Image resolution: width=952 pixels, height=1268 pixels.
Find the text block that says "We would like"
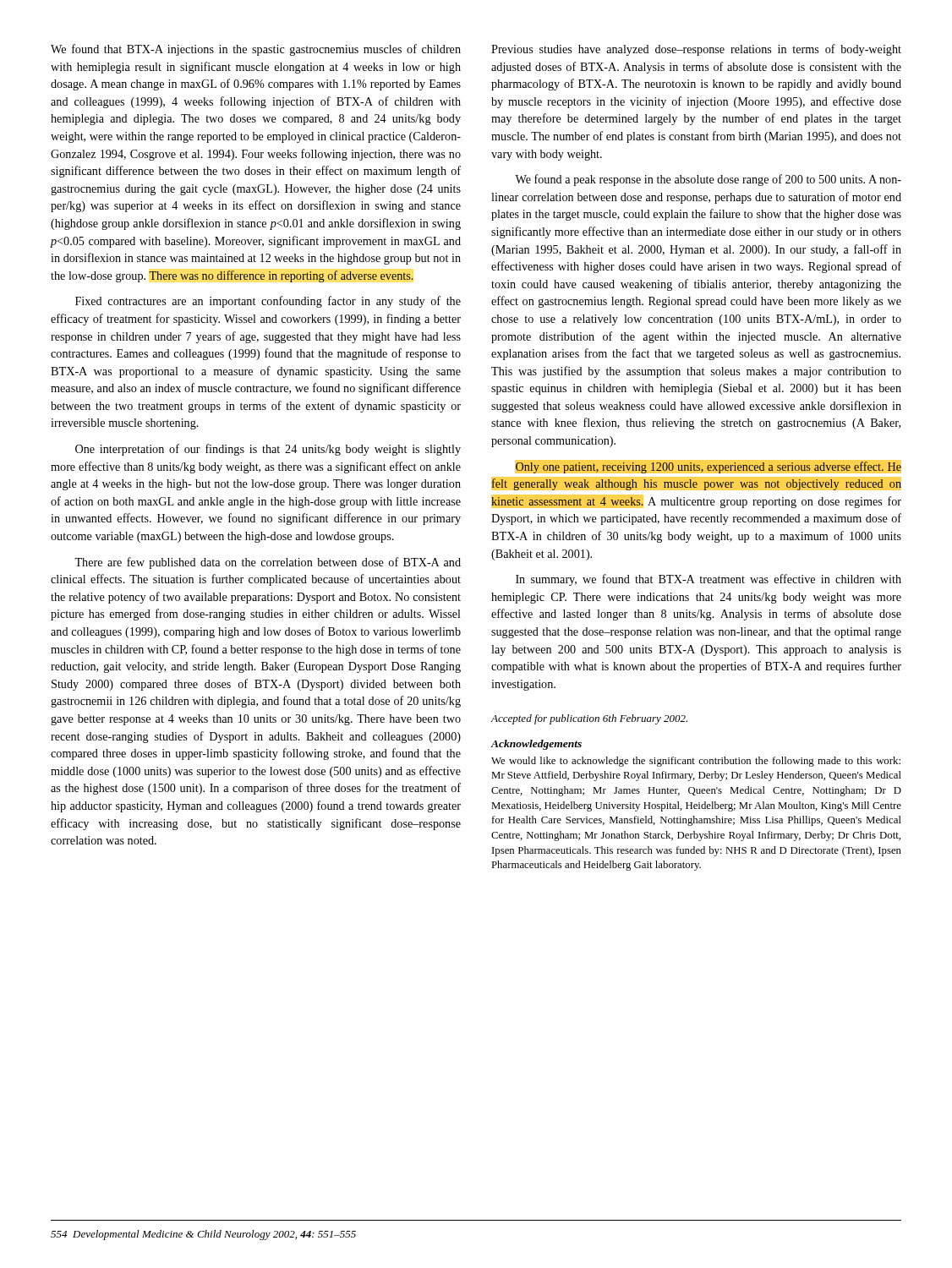click(696, 814)
